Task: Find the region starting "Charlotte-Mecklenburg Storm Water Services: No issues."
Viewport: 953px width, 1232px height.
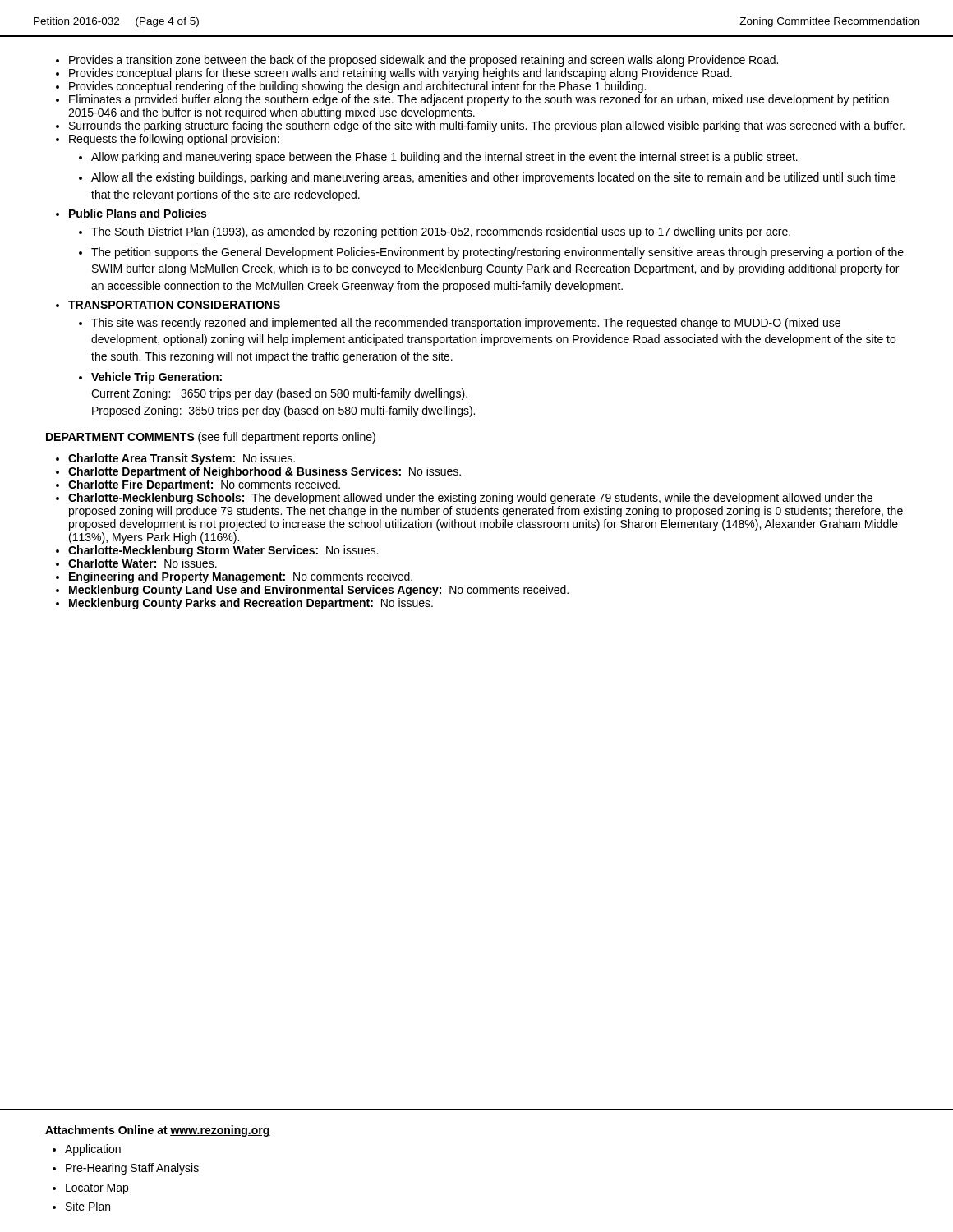Action: tap(223, 551)
